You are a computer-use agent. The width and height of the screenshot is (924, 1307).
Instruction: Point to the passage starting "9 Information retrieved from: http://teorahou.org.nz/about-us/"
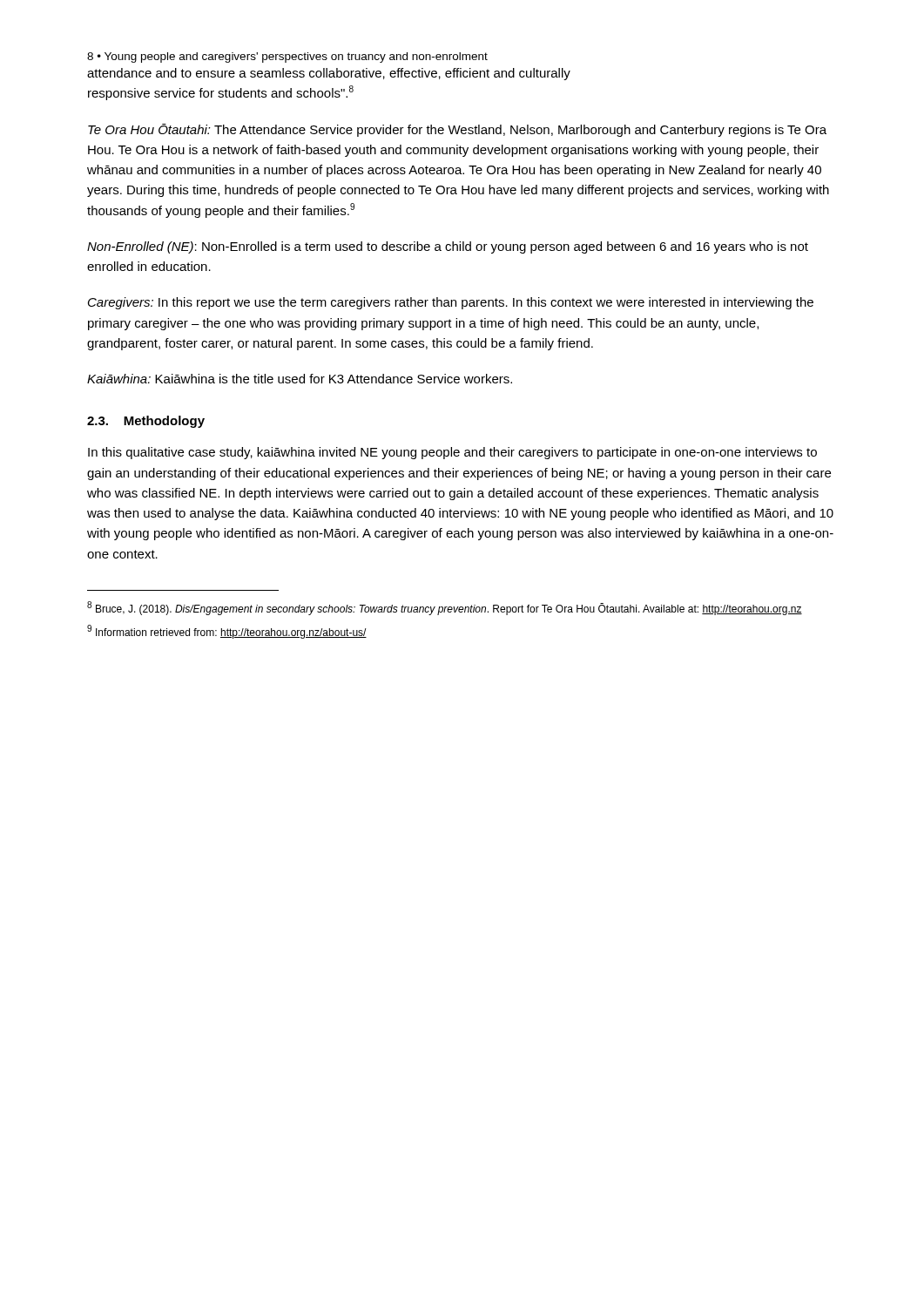tap(227, 631)
